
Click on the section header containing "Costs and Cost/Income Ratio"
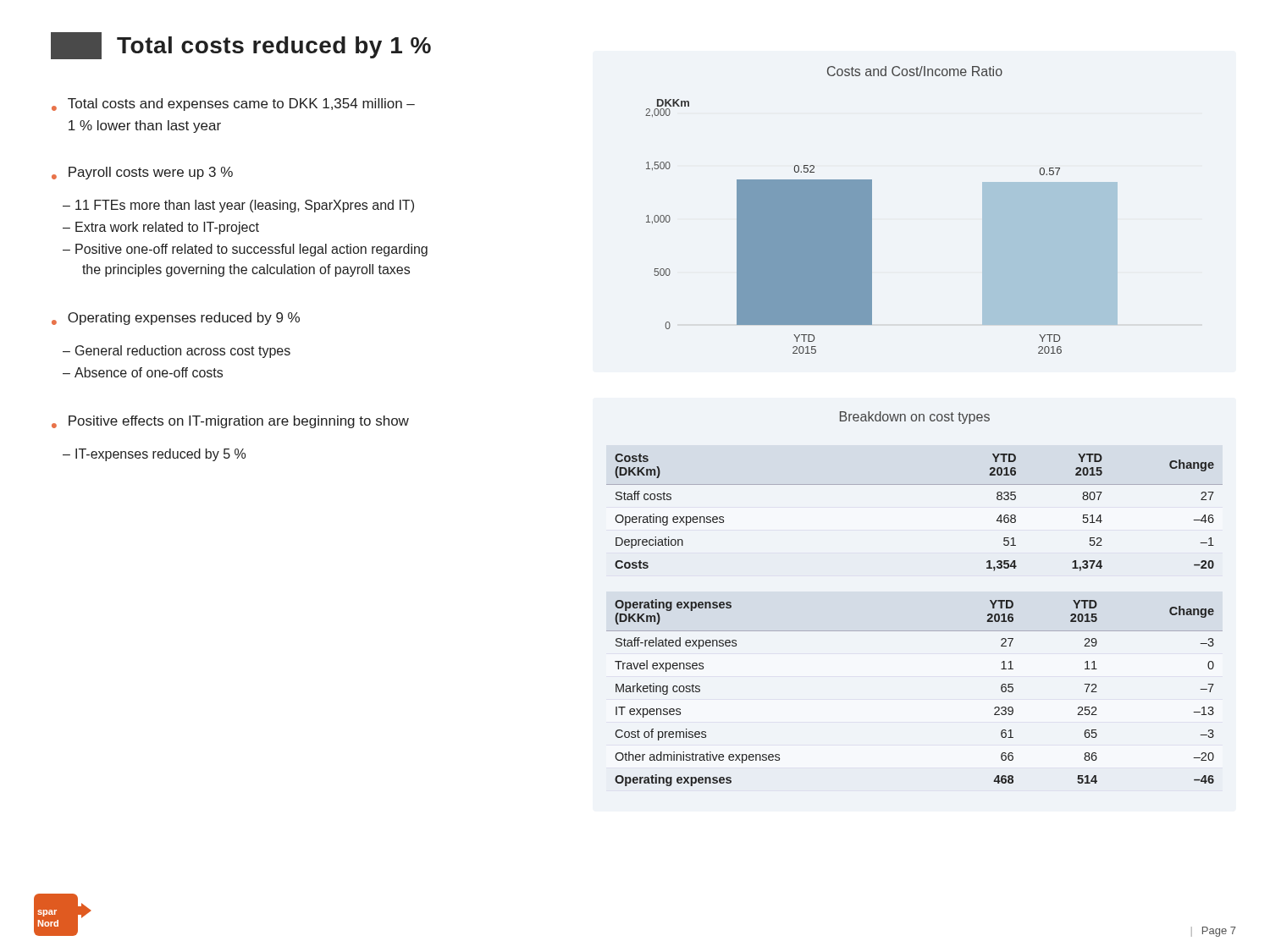914,72
